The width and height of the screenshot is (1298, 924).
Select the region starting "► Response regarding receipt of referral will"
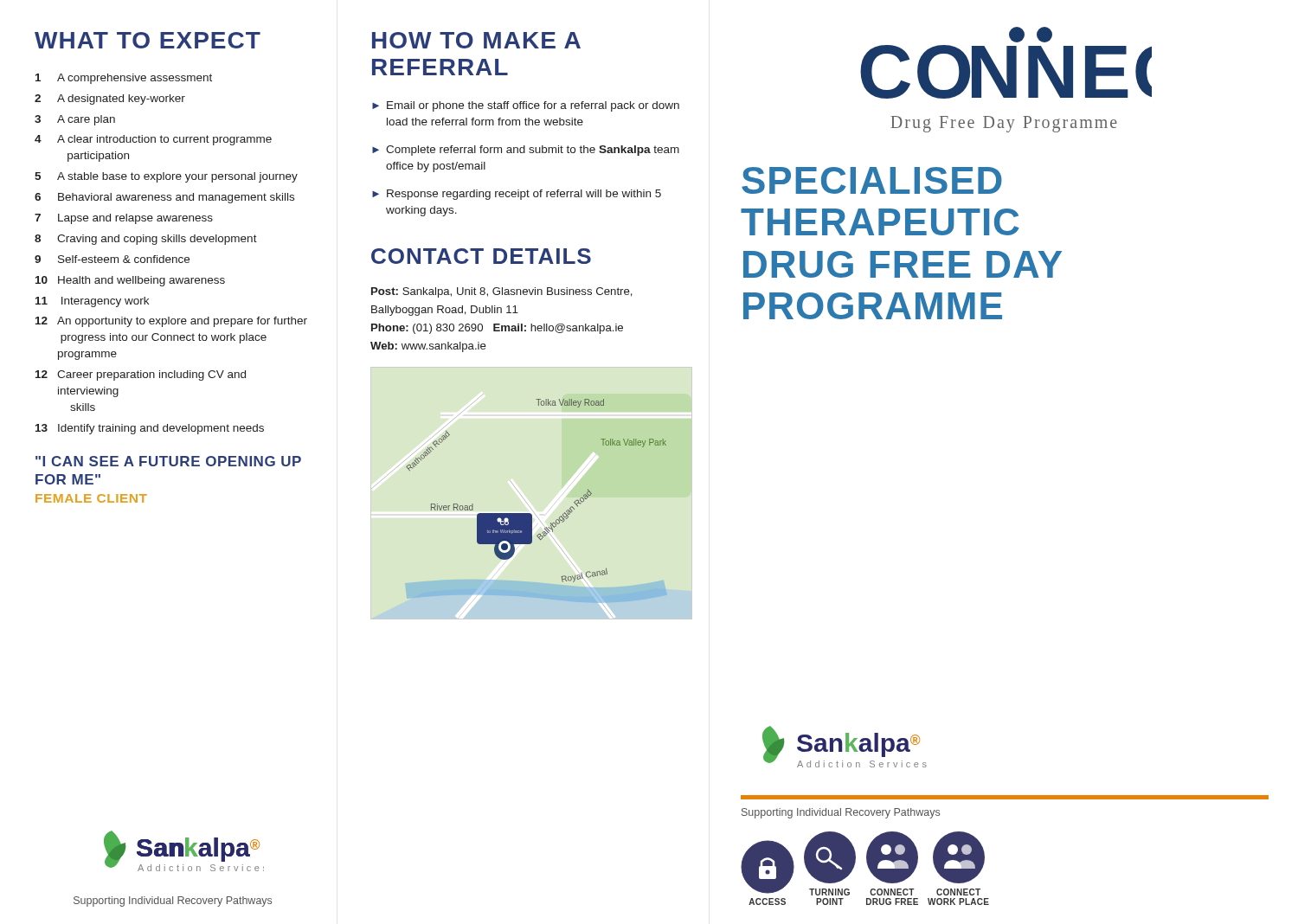pos(527,202)
